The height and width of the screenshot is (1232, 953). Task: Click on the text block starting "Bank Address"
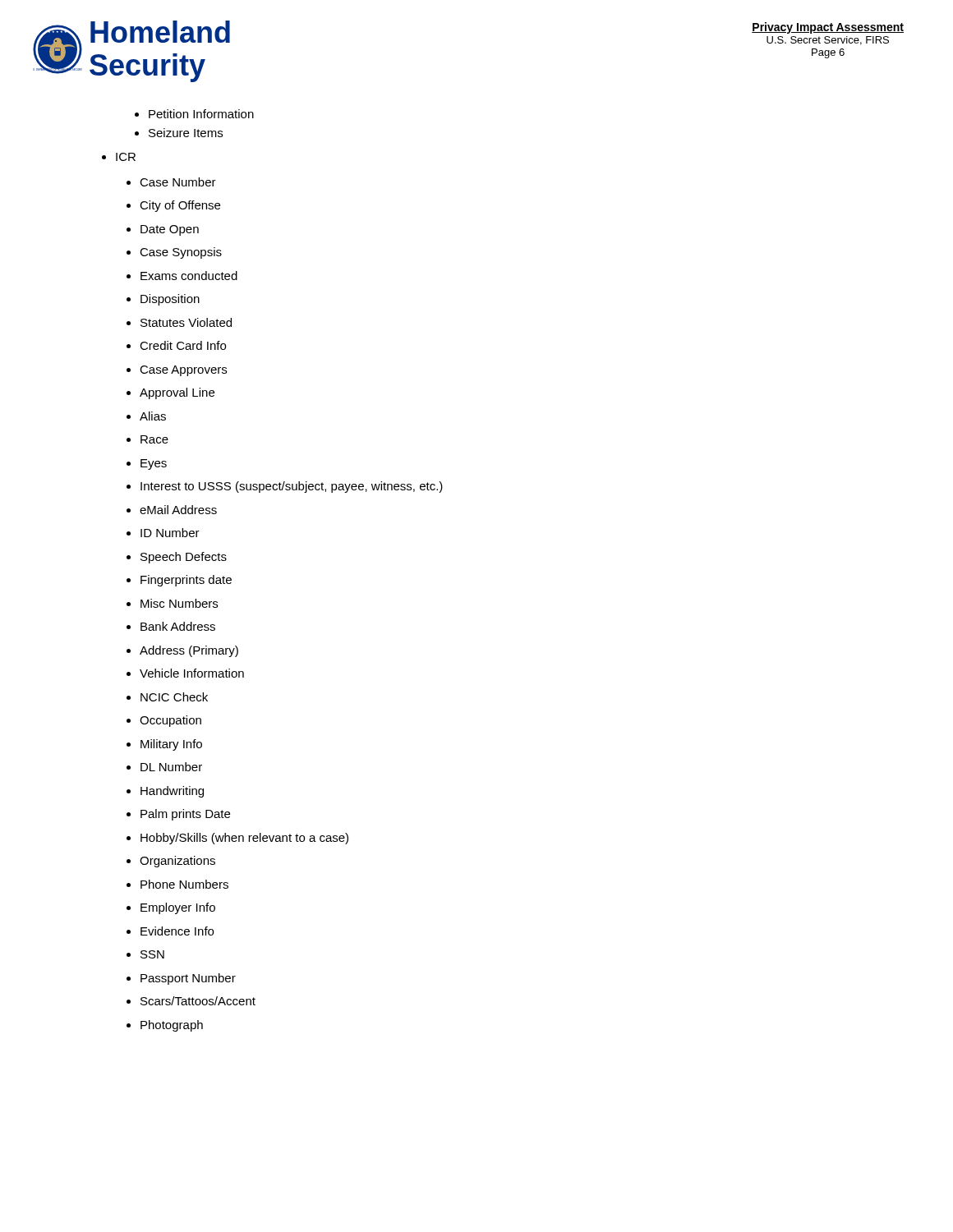point(178,626)
